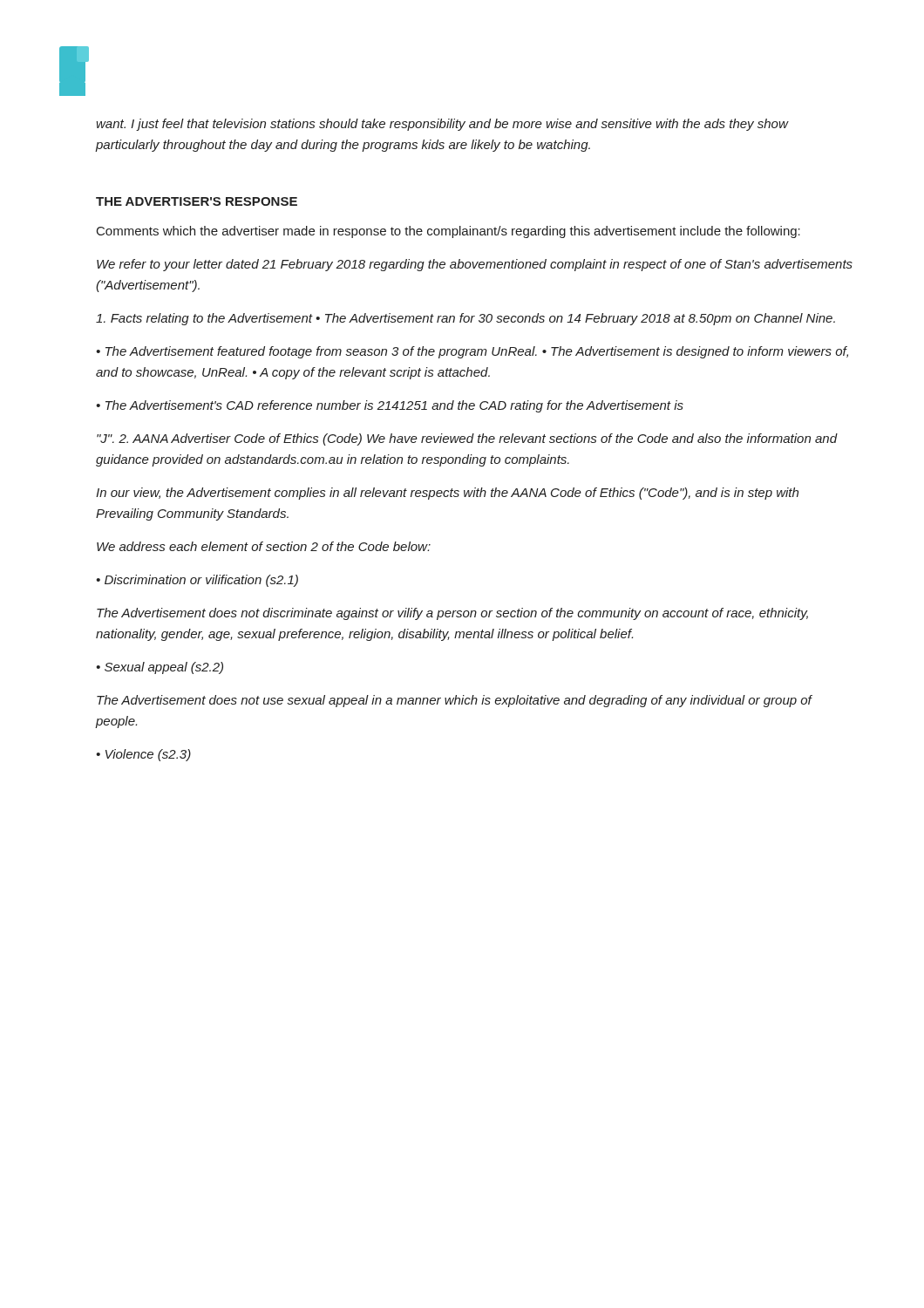Find the text block starting "The Advertisement does not discriminate"

pyautogui.click(x=453, y=623)
